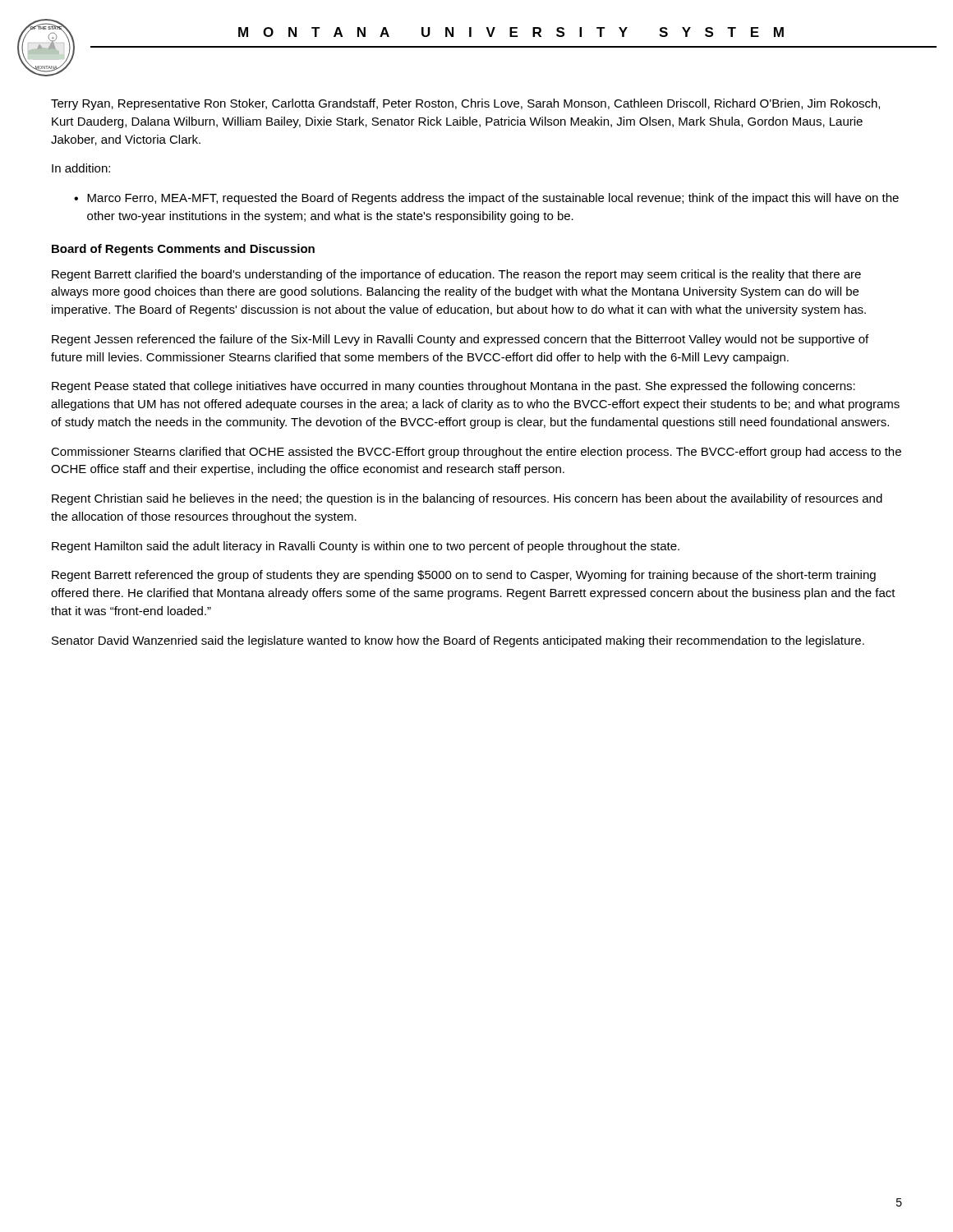Click on the element starting "Regent Christian said he believes"
Screen dimensions: 1232x953
pyautogui.click(x=467, y=507)
